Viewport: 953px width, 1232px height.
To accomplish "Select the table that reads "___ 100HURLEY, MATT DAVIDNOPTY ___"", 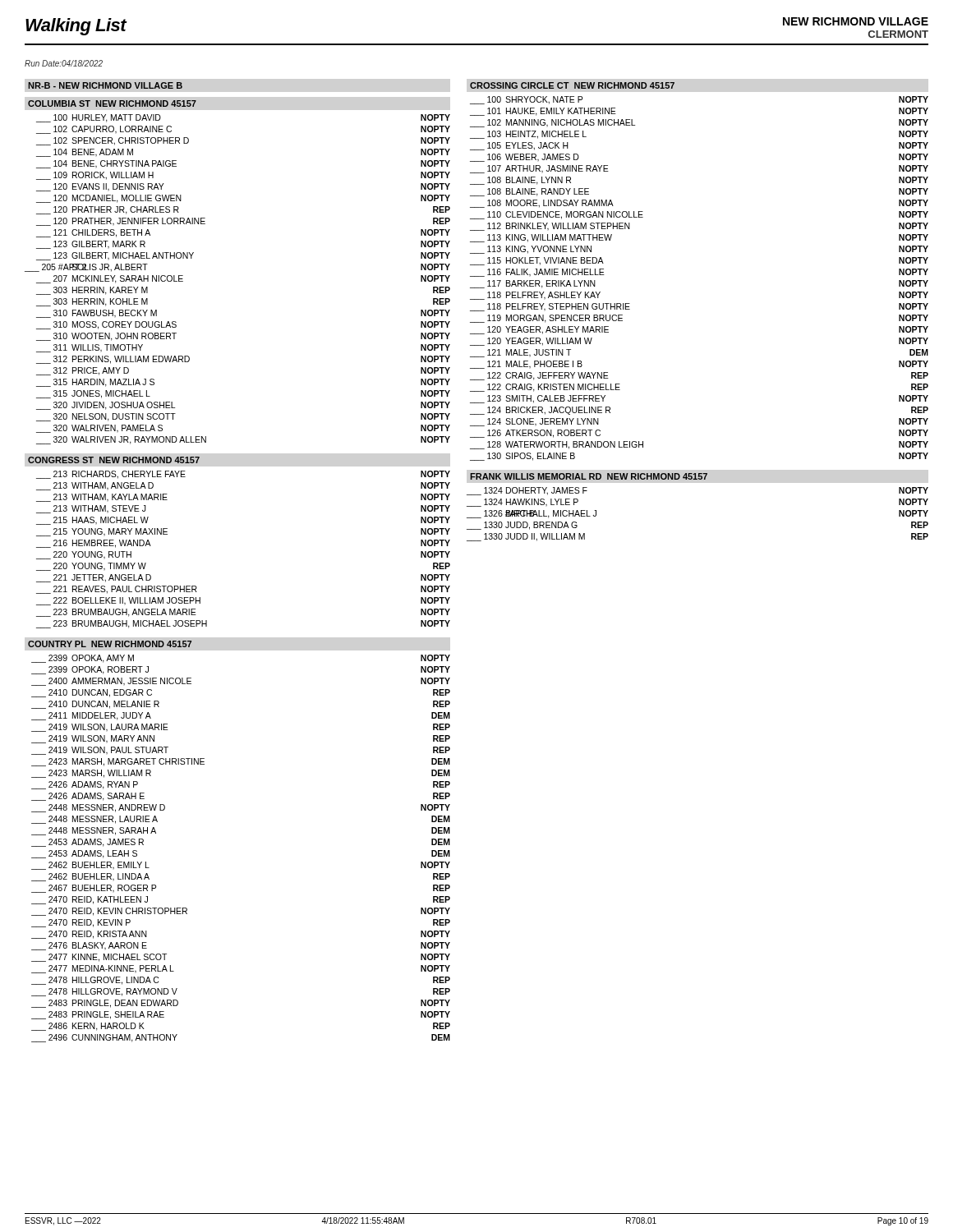I will [x=237, y=278].
